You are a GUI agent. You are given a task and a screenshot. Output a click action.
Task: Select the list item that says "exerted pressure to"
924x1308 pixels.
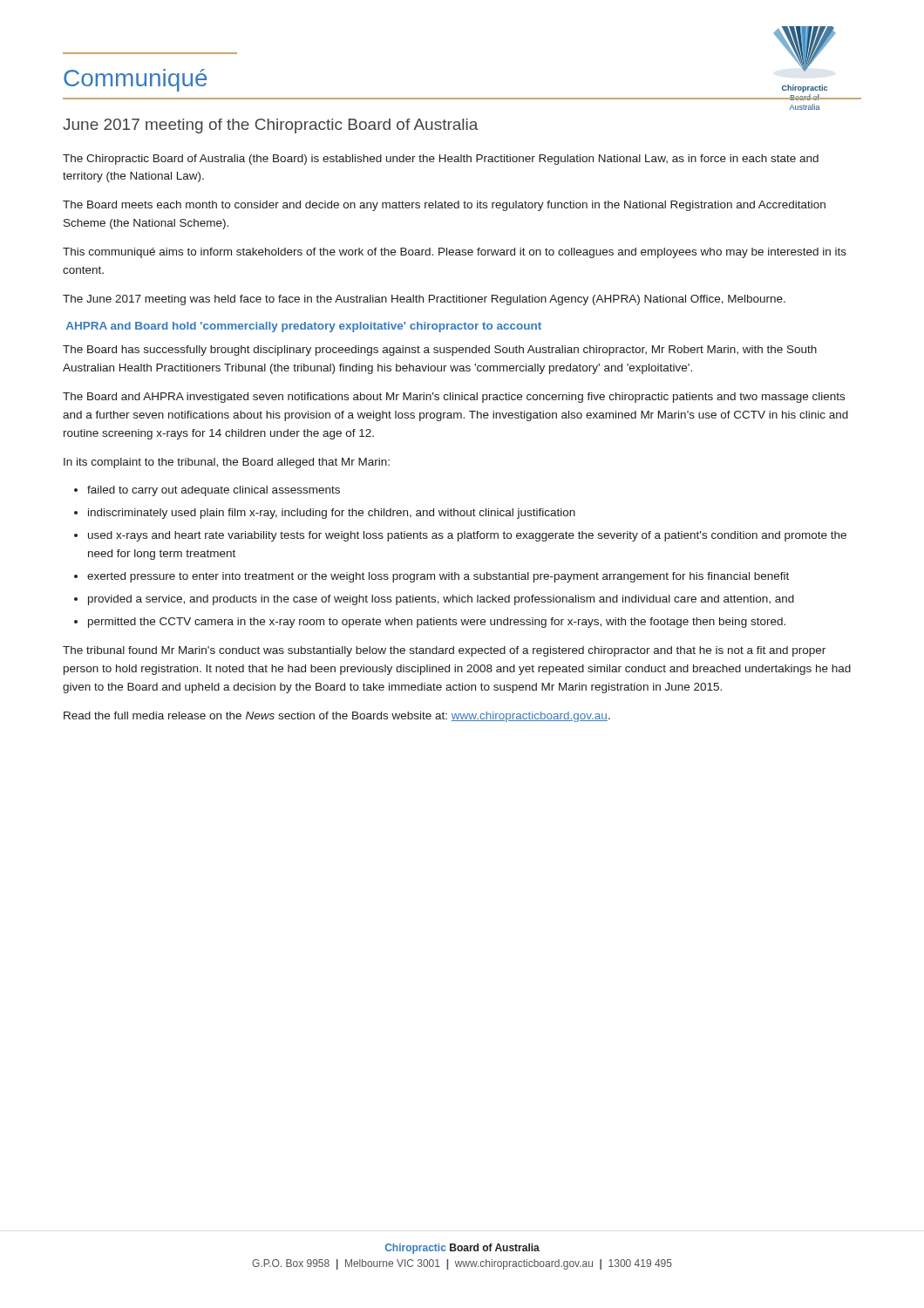[x=438, y=576]
